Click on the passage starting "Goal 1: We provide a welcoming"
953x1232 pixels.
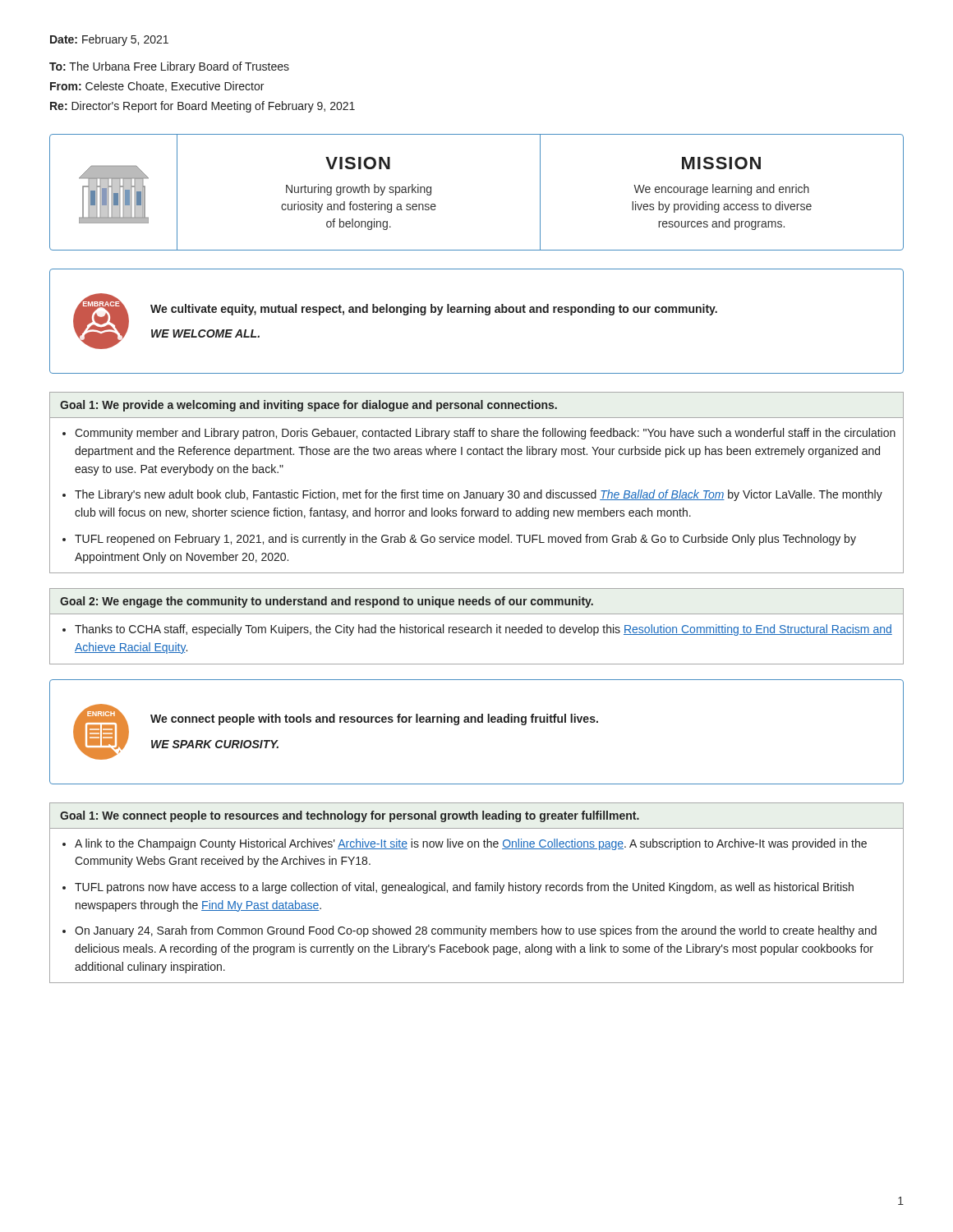tap(309, 405)
